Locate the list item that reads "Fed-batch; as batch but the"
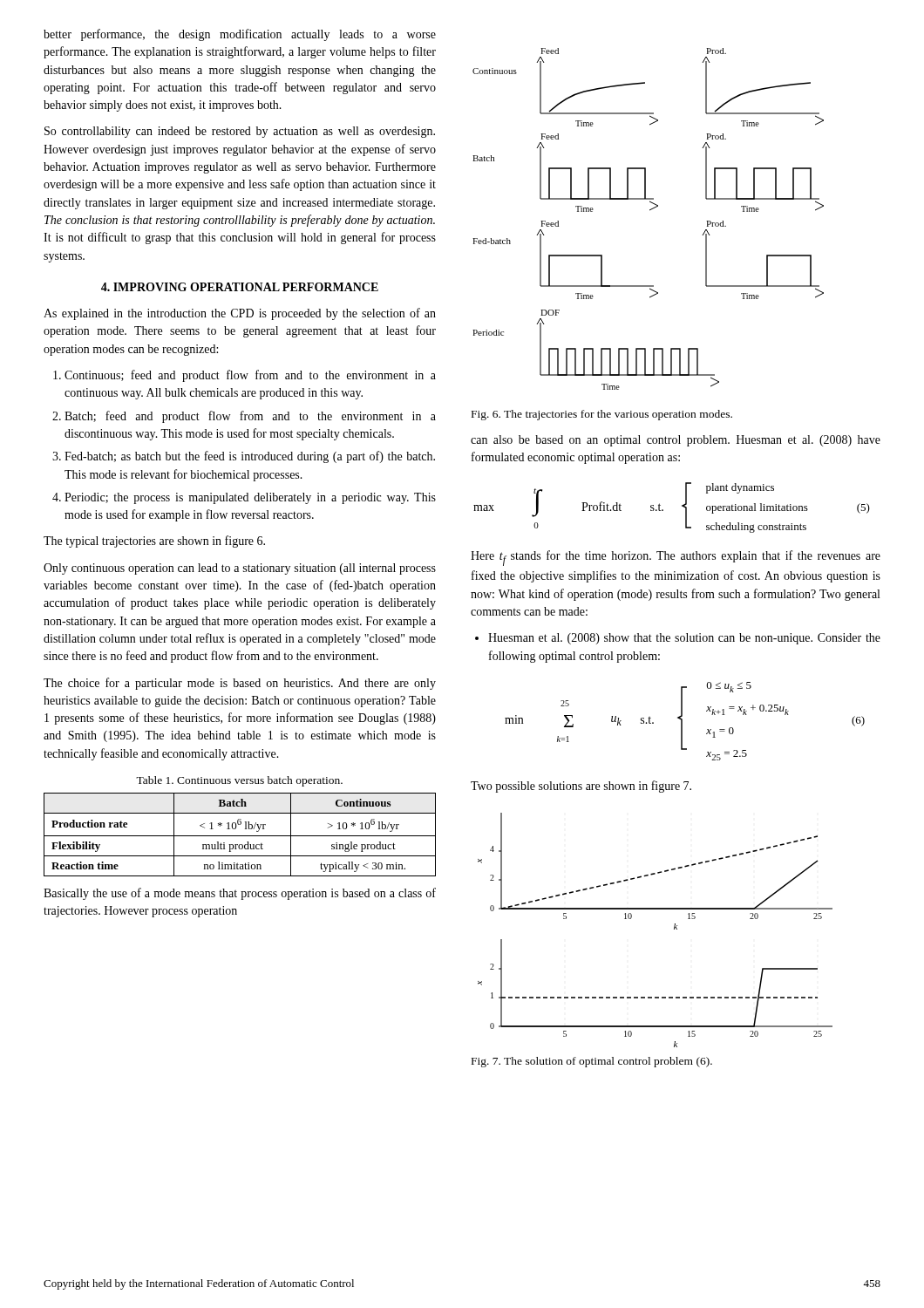This screenshot has height=1308, width=924. click(250, 466)
